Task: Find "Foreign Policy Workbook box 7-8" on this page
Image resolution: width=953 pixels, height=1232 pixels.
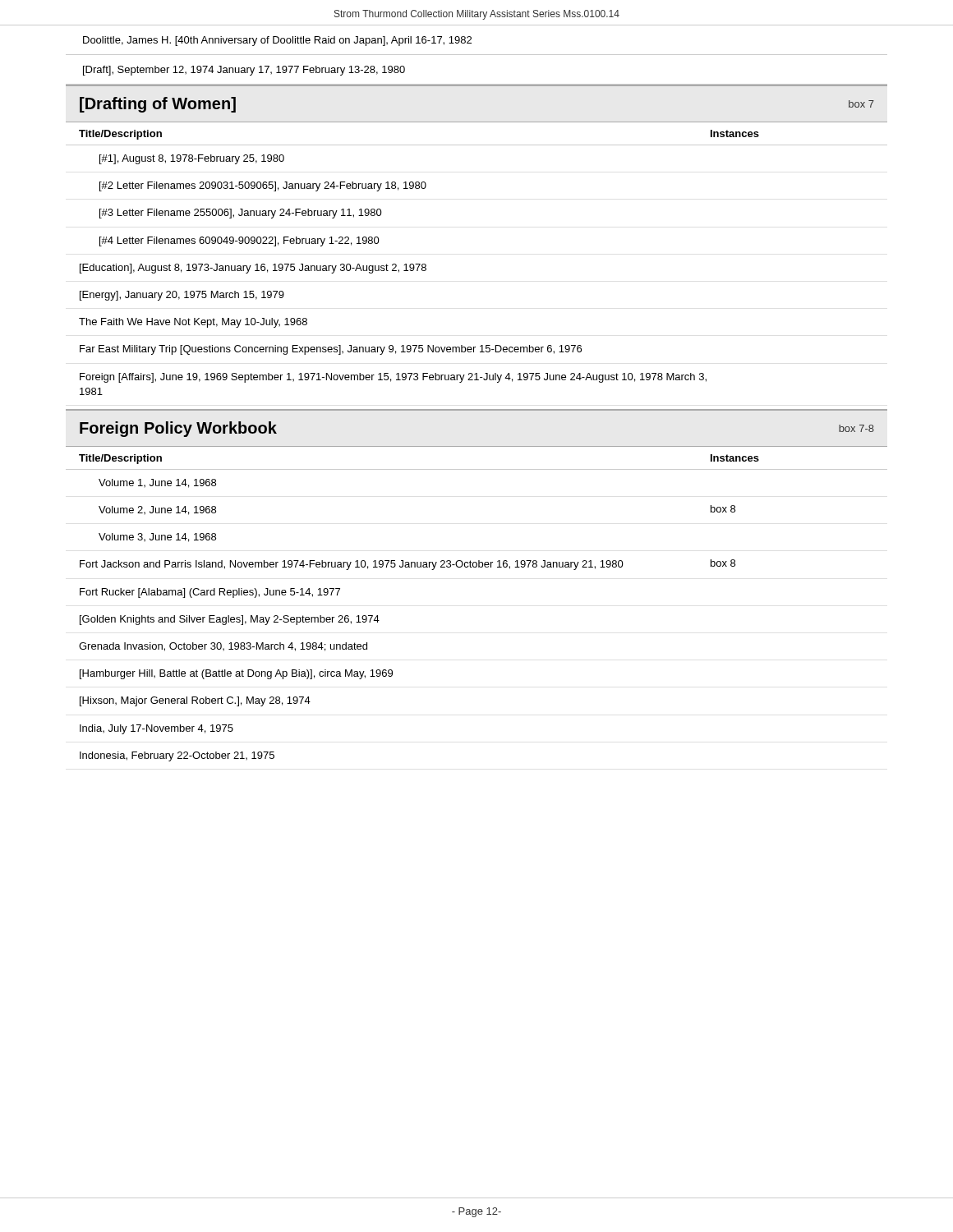Action: pyautogui.click(x=177, y=428)
